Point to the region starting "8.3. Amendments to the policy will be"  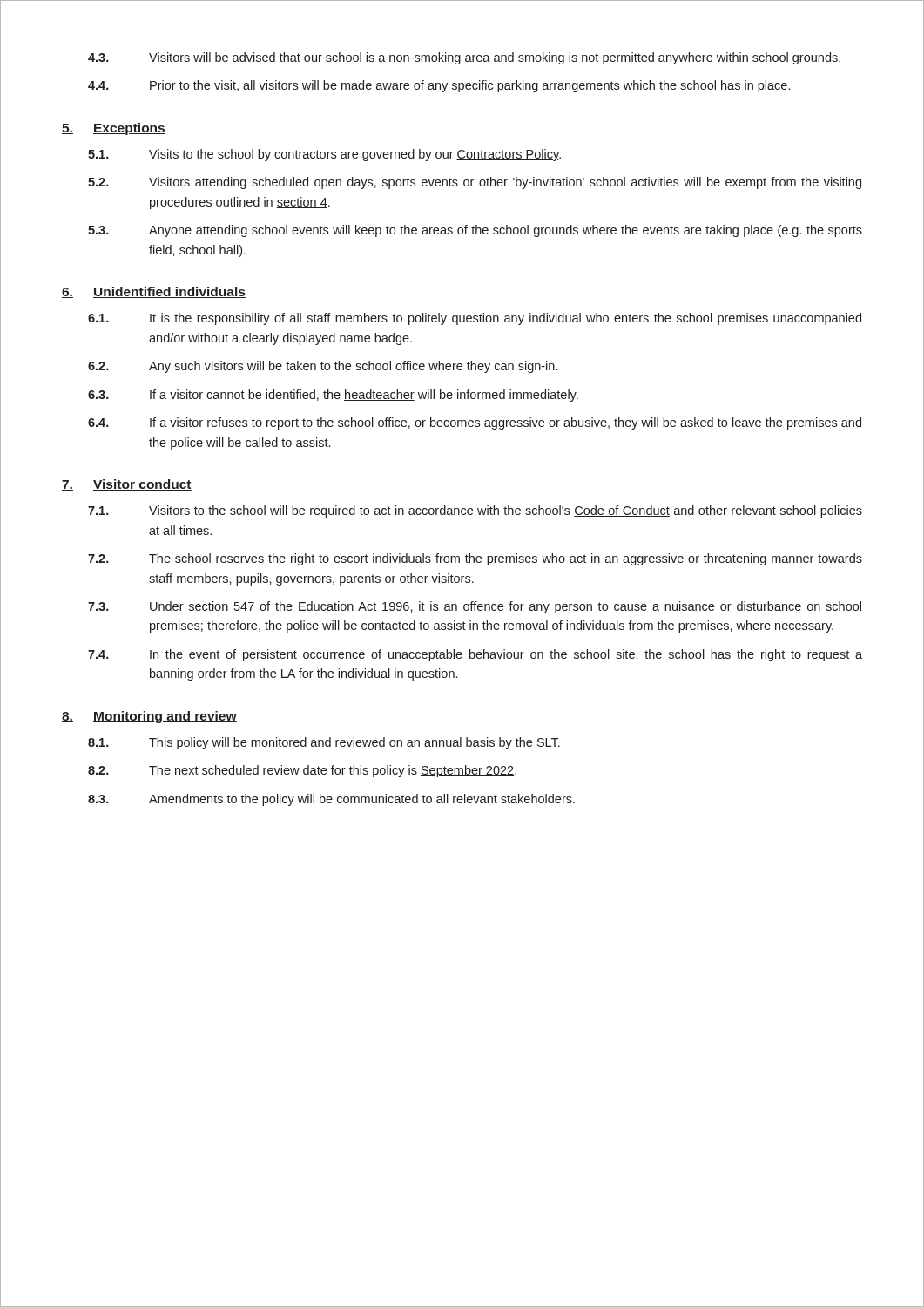(x=462, y=799)
